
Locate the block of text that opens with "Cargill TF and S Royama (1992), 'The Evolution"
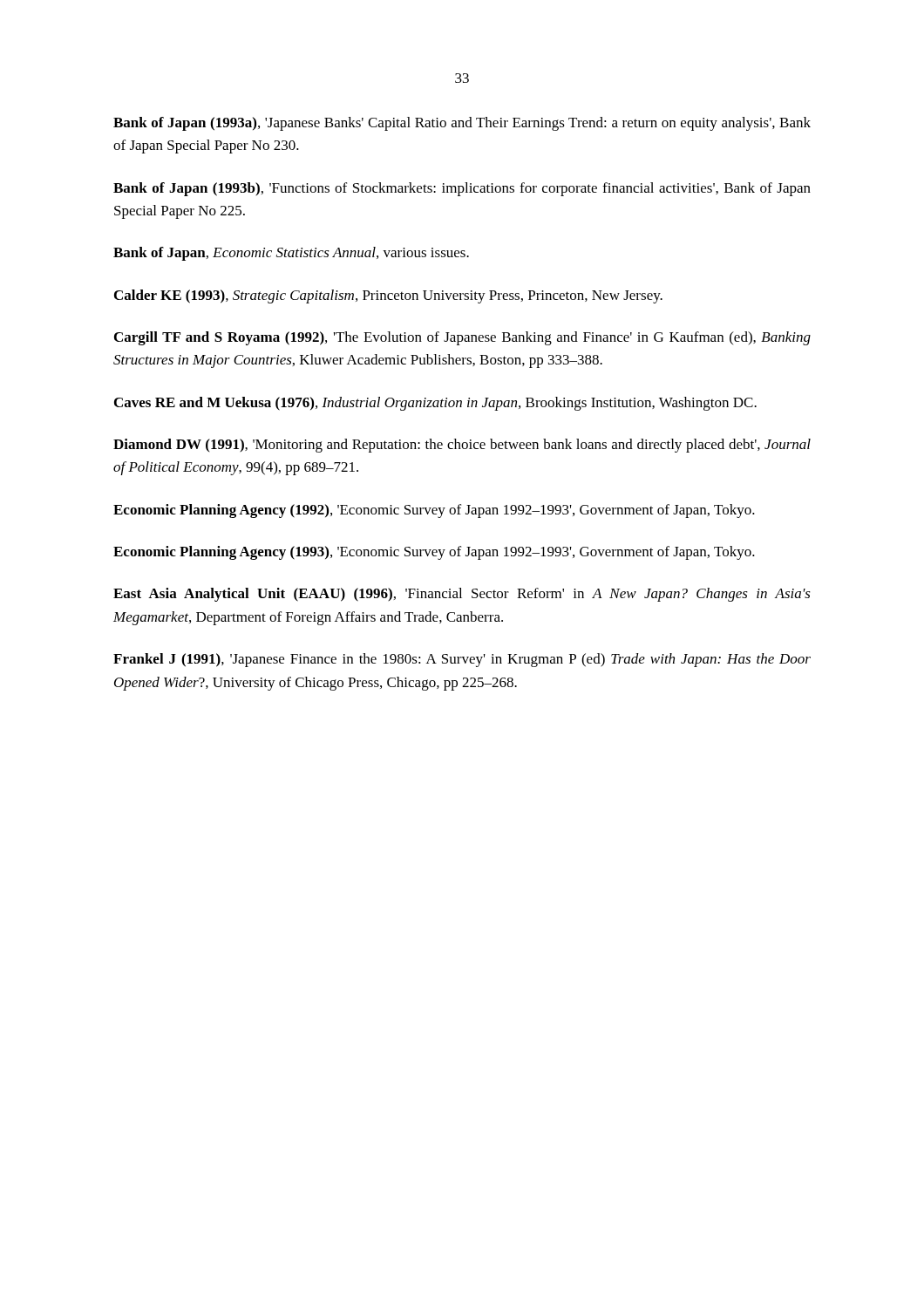pyautogui.click(x=462, y=349)
